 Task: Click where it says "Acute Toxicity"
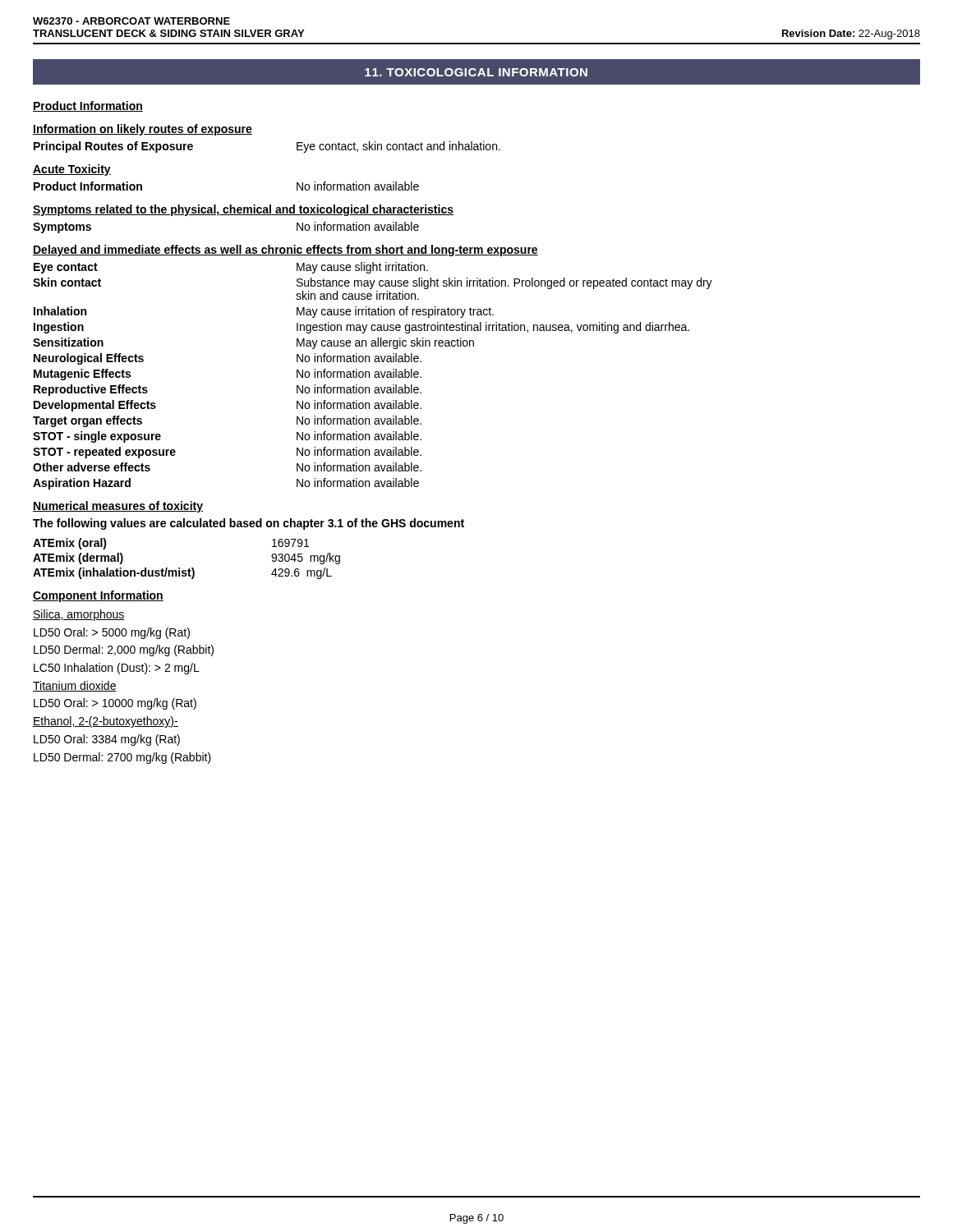72,169
